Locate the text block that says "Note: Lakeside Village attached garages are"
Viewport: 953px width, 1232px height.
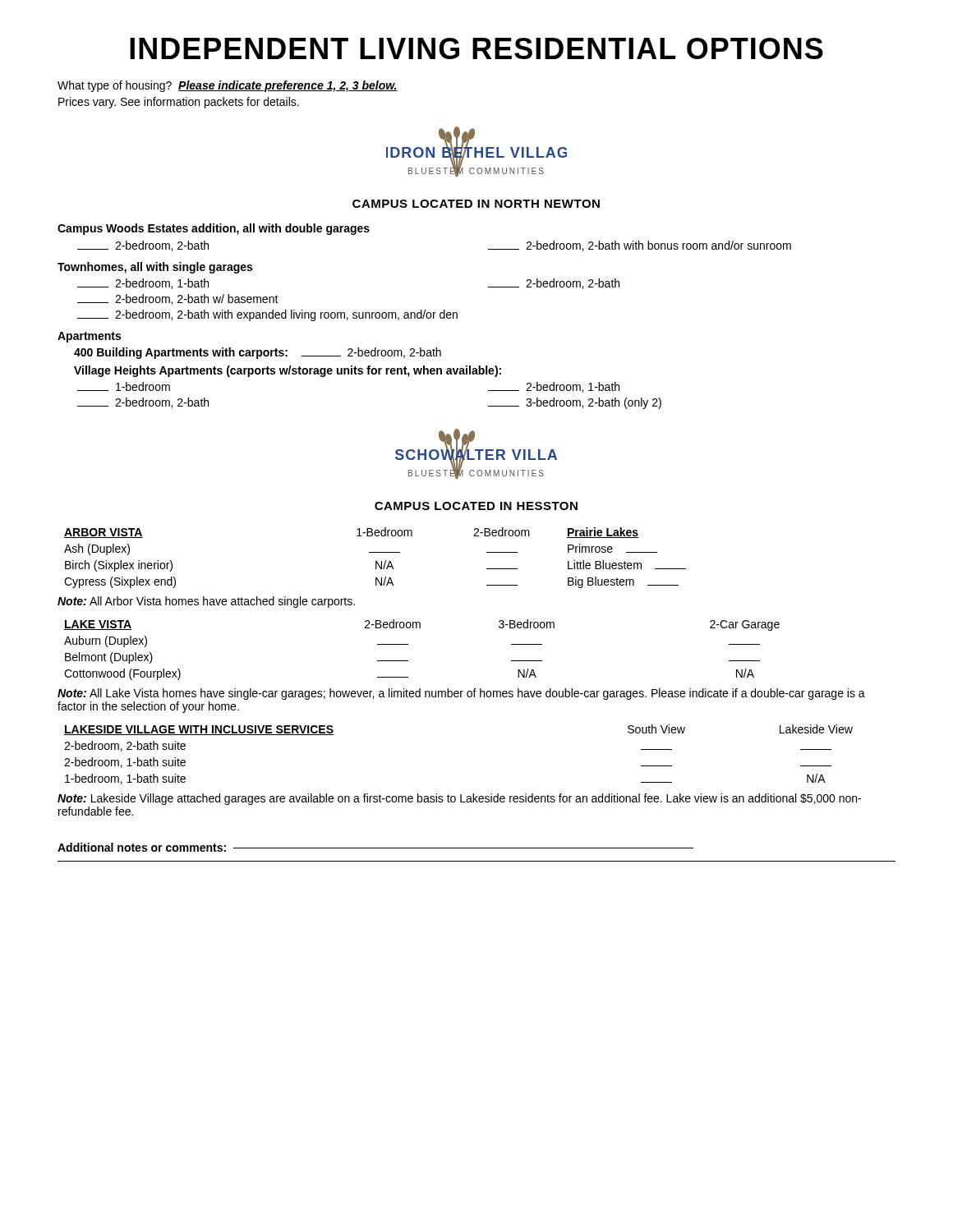(460, 805)
